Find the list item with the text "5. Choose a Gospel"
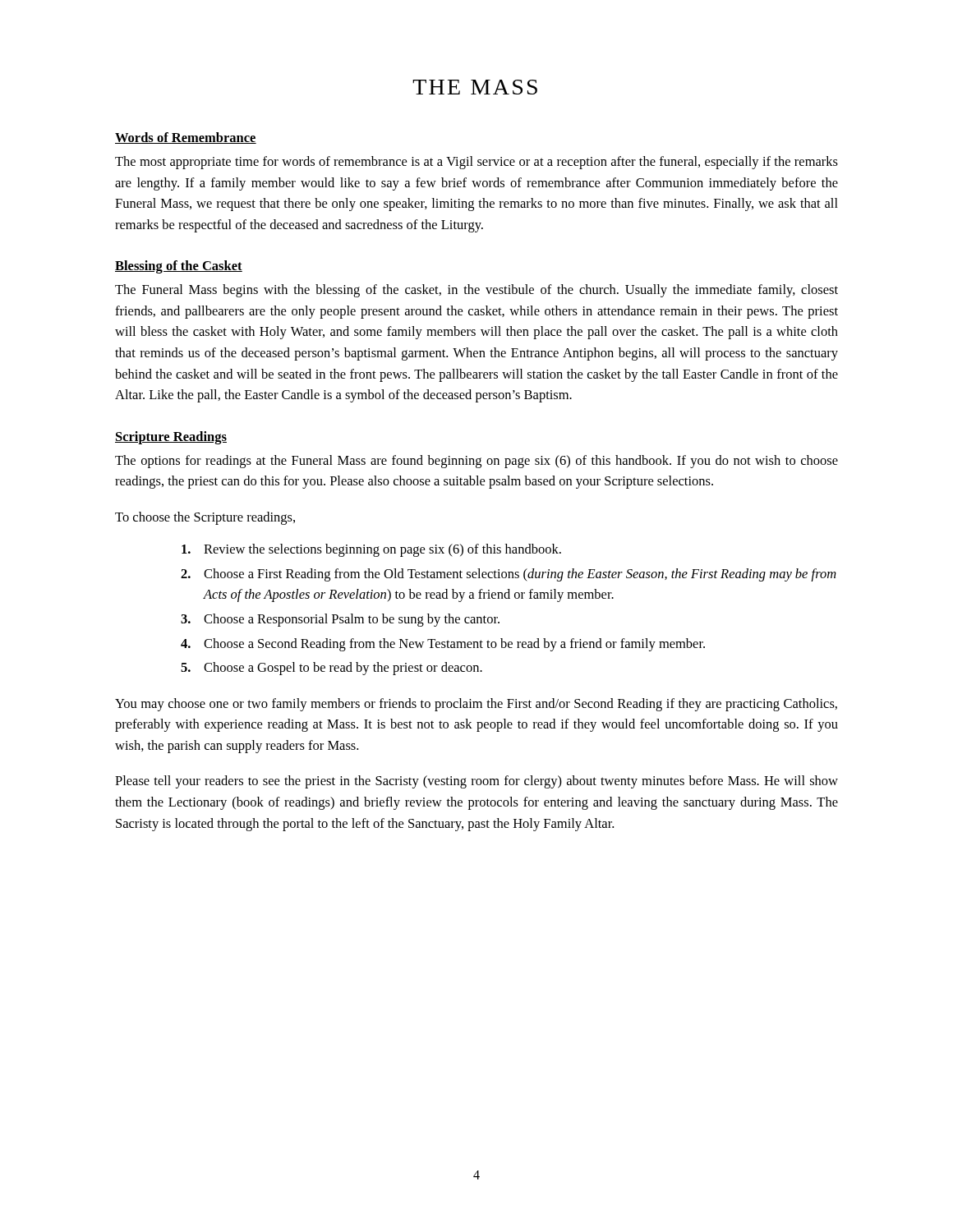The width and height of the screenshot is (953, 1232). click(x=331, y=669)
